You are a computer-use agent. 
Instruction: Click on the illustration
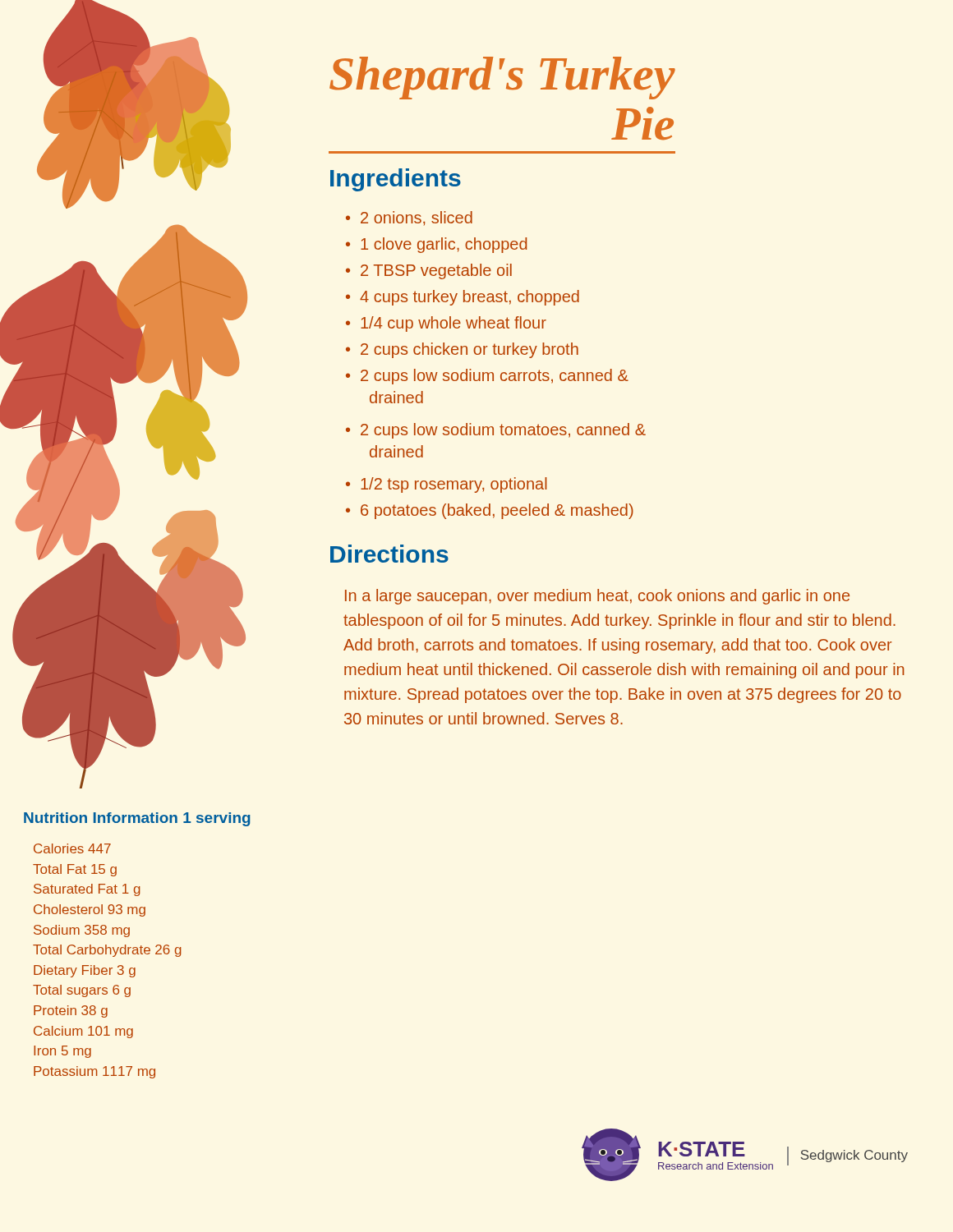(x=140, y=394)
